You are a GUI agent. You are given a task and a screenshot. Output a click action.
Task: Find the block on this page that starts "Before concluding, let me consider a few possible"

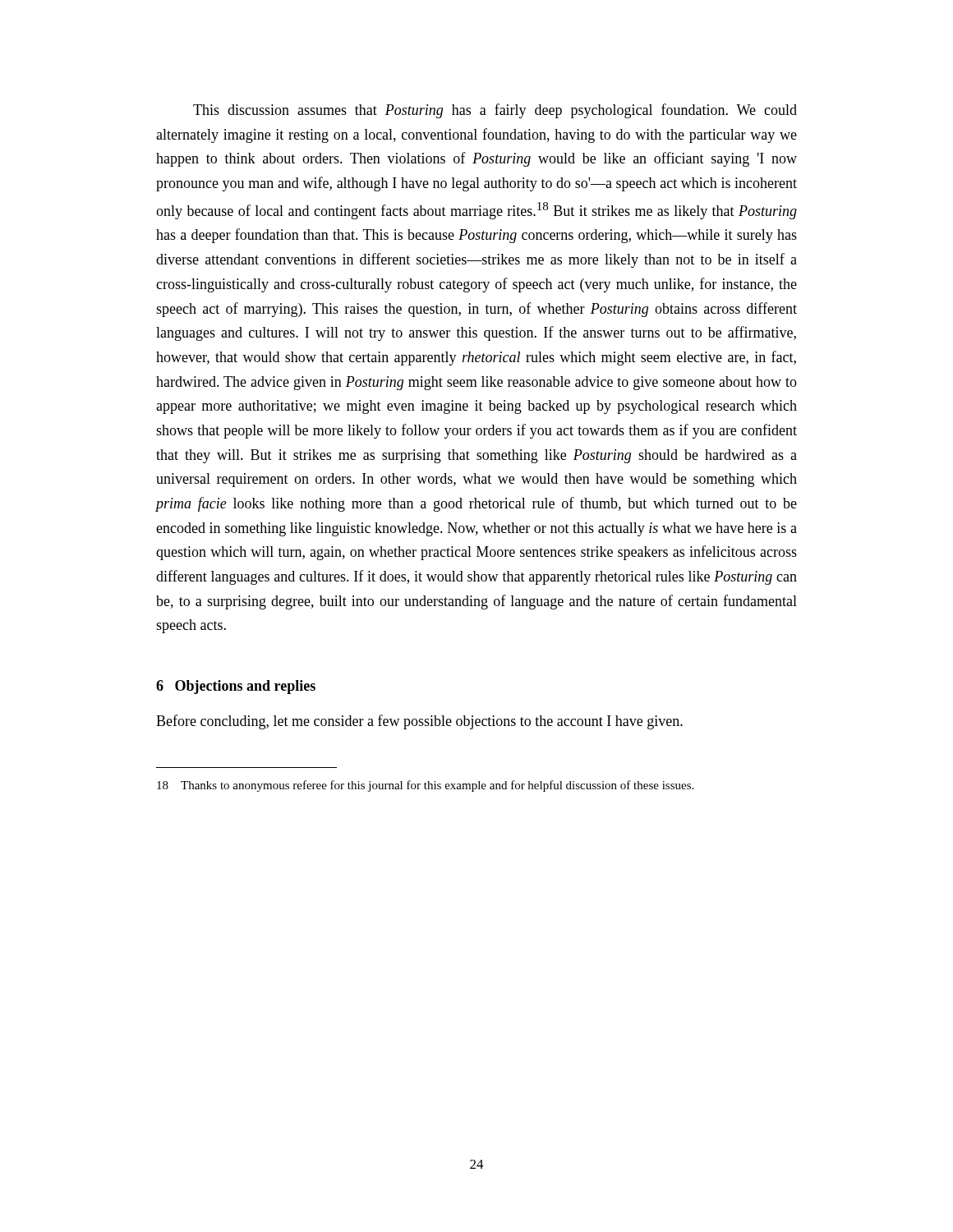(420, 721)
